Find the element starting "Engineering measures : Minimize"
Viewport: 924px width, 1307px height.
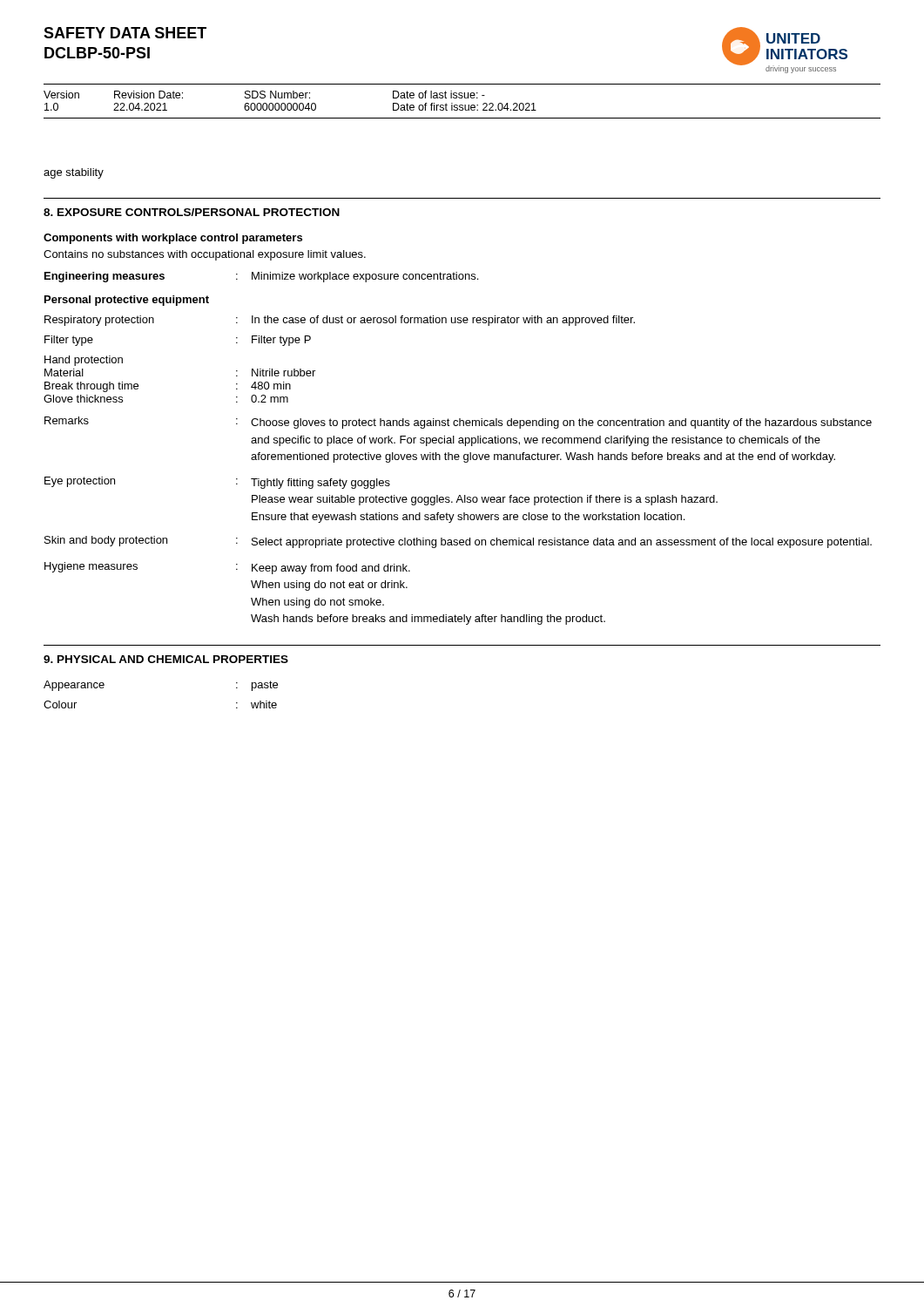pos(462,276)
